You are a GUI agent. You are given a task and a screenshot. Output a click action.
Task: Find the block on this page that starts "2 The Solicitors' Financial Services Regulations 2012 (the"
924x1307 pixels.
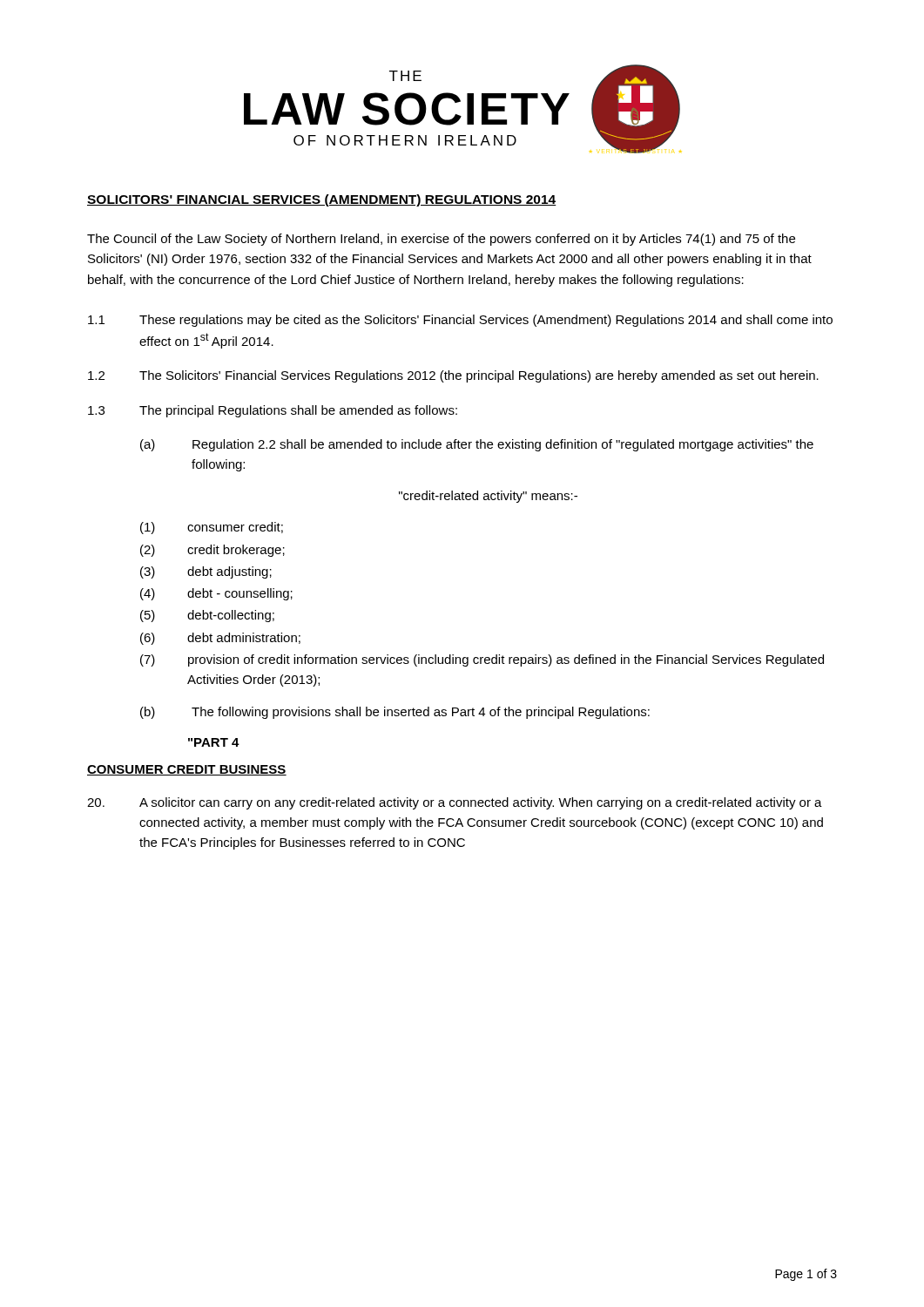click(x=462, y=375)
